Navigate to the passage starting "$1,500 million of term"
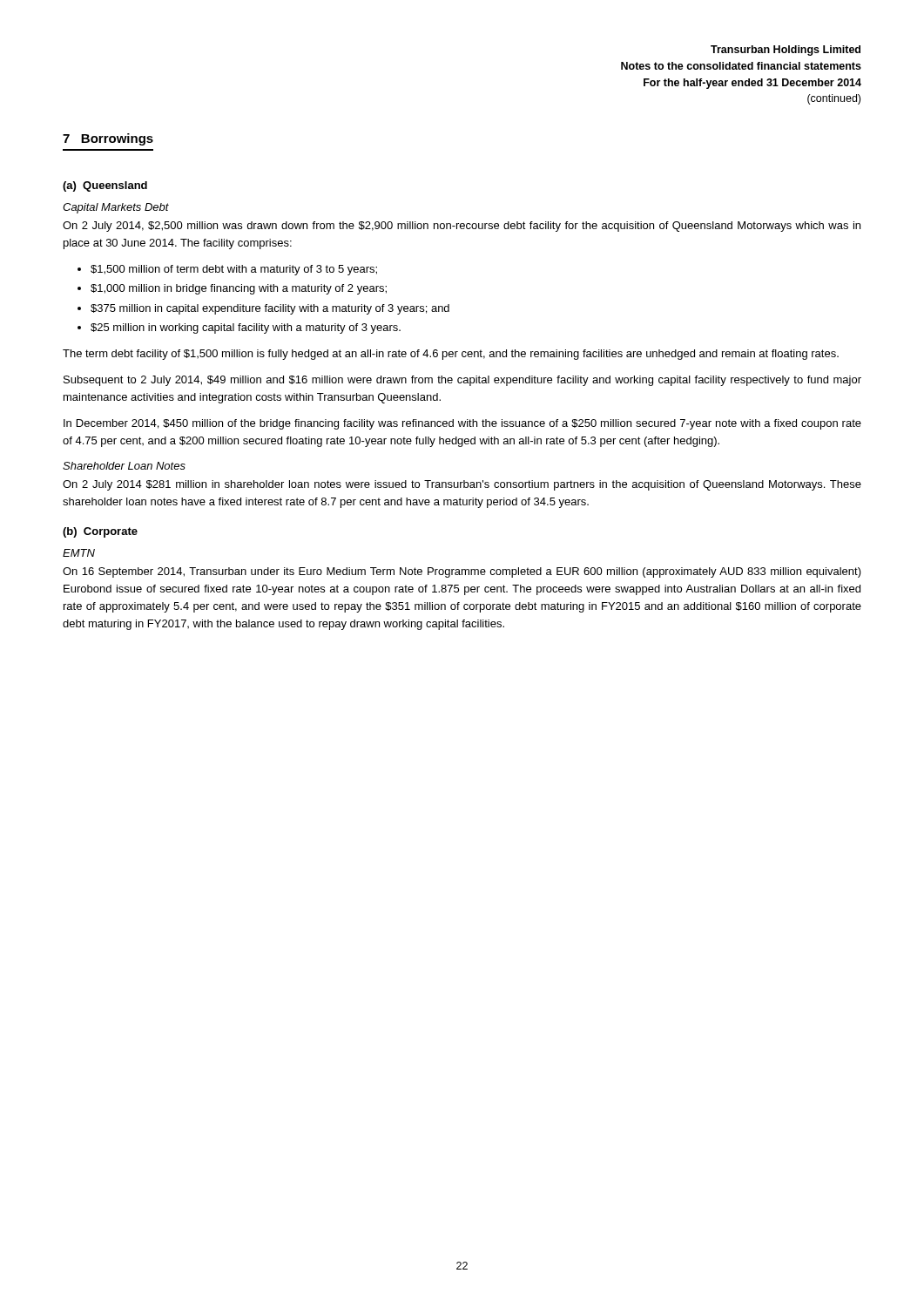Image resolution: width=924 pixels, height=1307 pixels. (234, 269)
